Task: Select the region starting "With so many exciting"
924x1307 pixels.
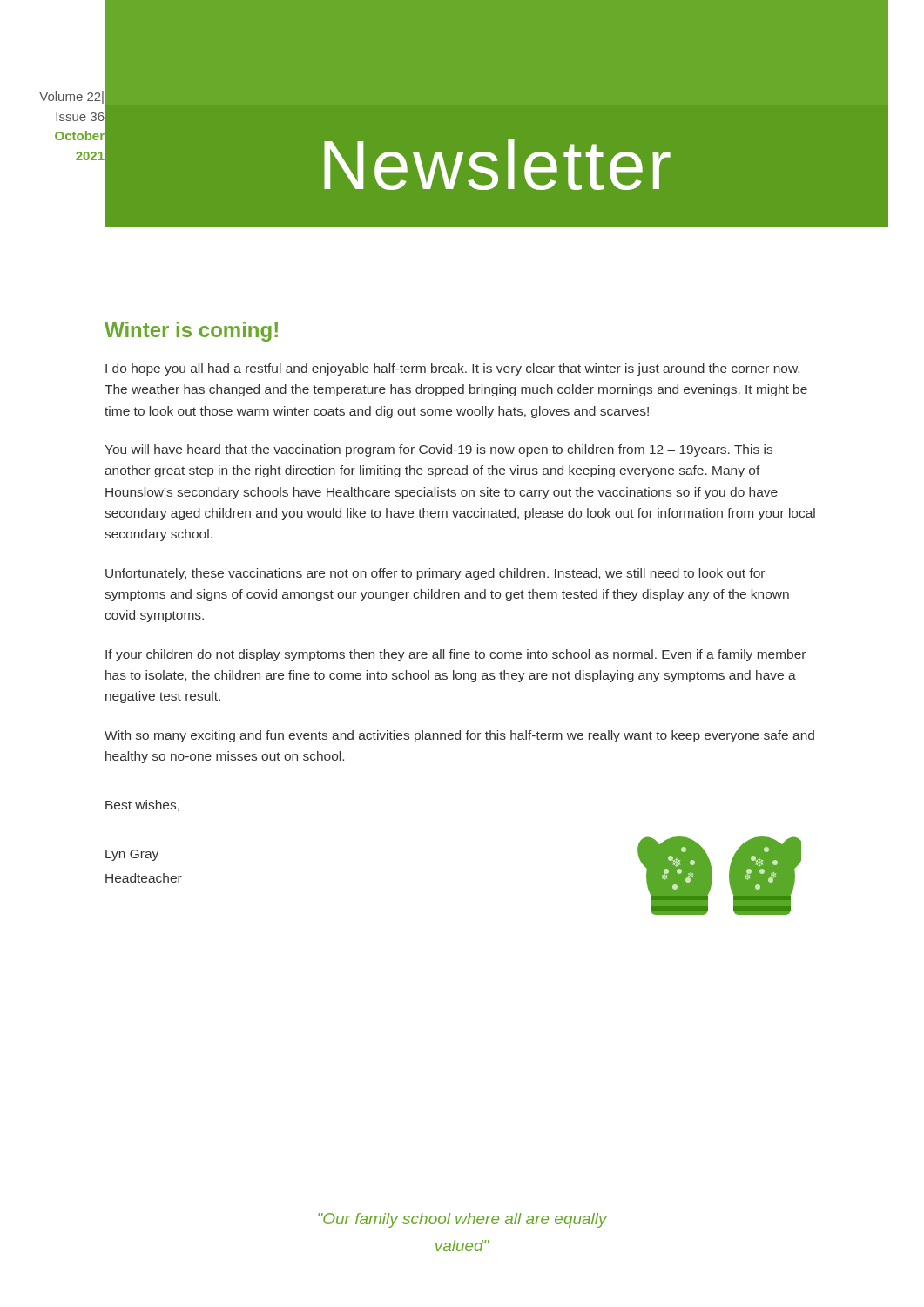Action: click(x=460, y=745)
